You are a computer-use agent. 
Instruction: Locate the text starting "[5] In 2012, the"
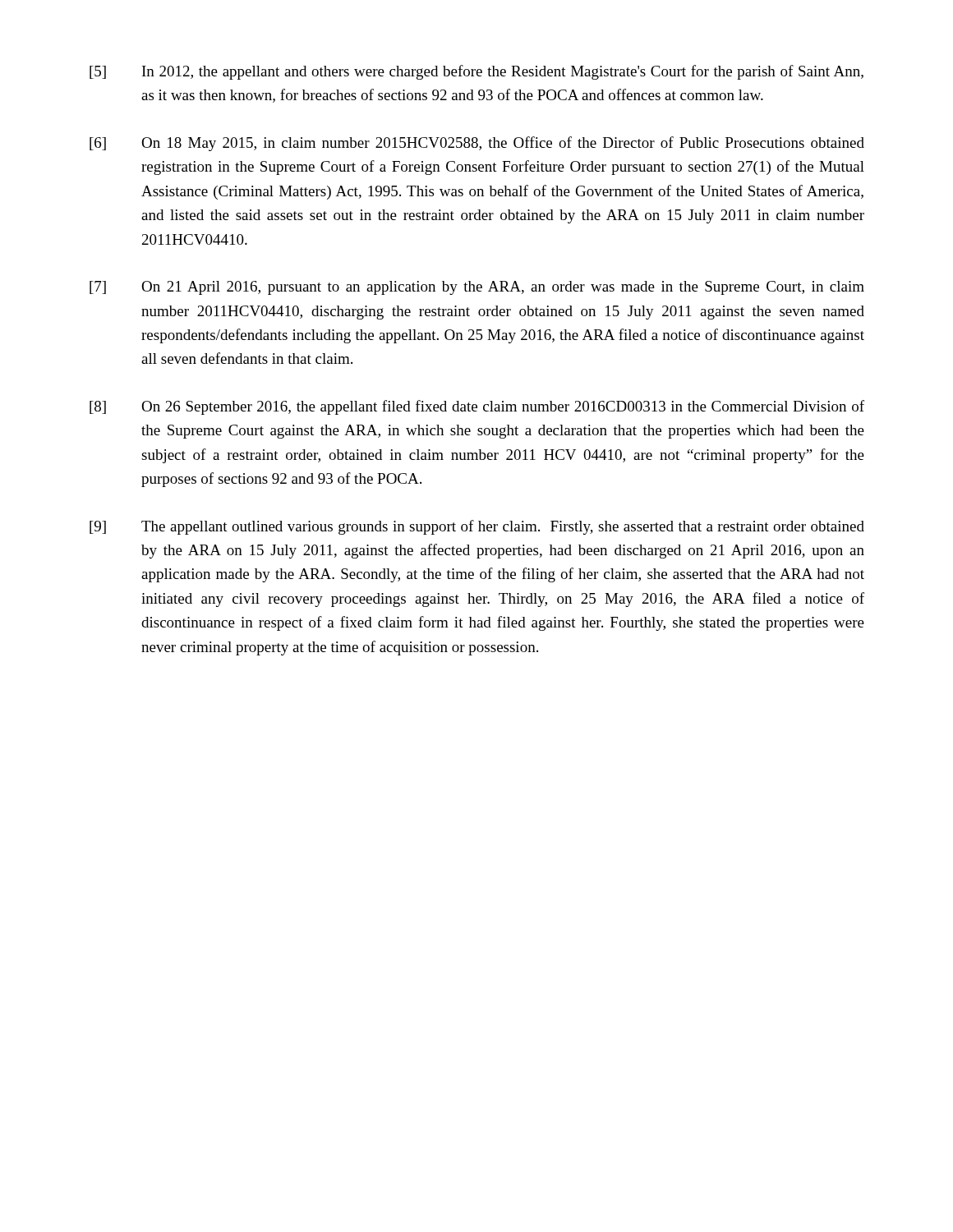pyautogui.click(x=476, y=83)
